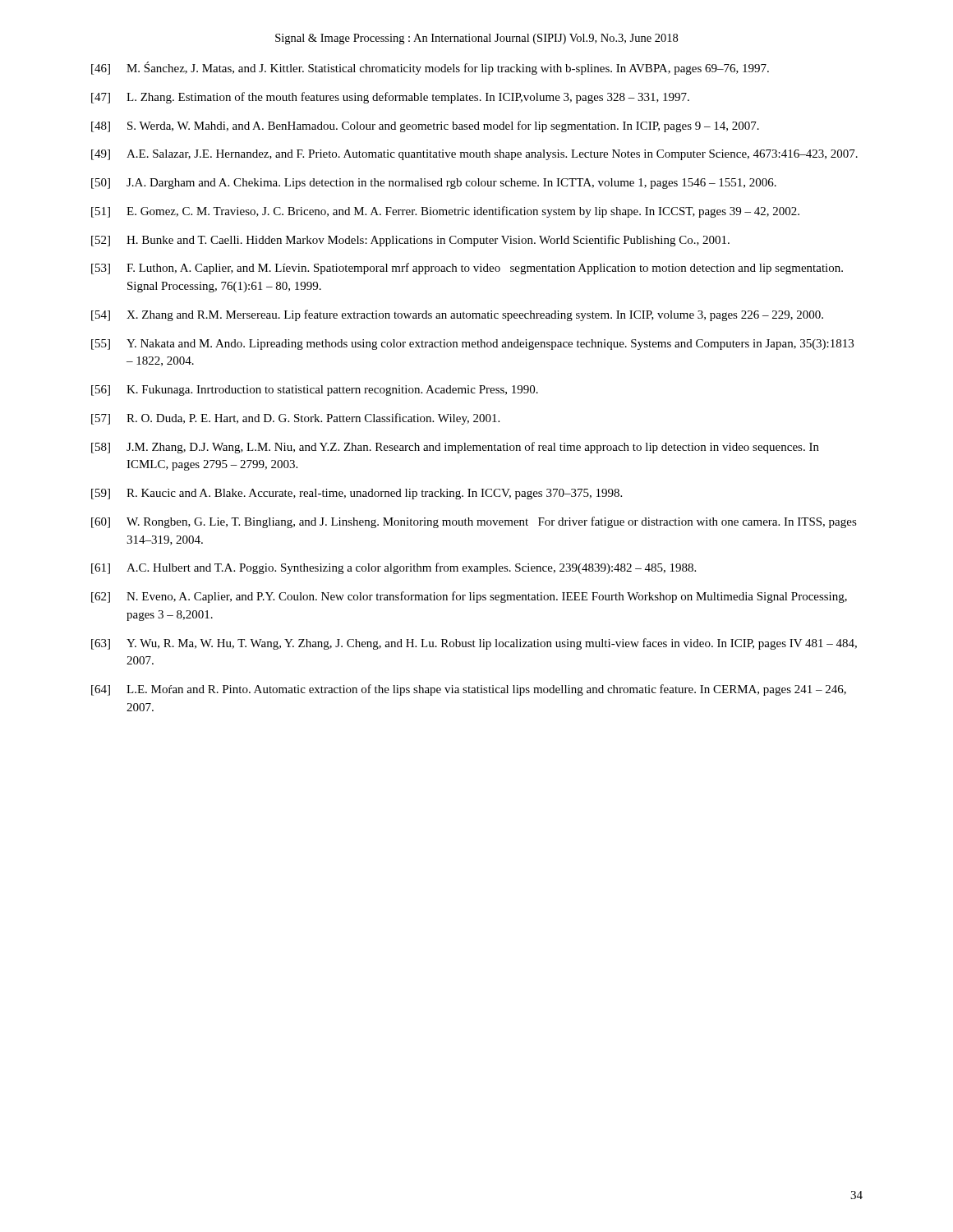The height and width of the screenshot is (1232, 953).
Task: Where is the passage that starts "[60] W. Rongben,"?
Action: click(476, 531)
